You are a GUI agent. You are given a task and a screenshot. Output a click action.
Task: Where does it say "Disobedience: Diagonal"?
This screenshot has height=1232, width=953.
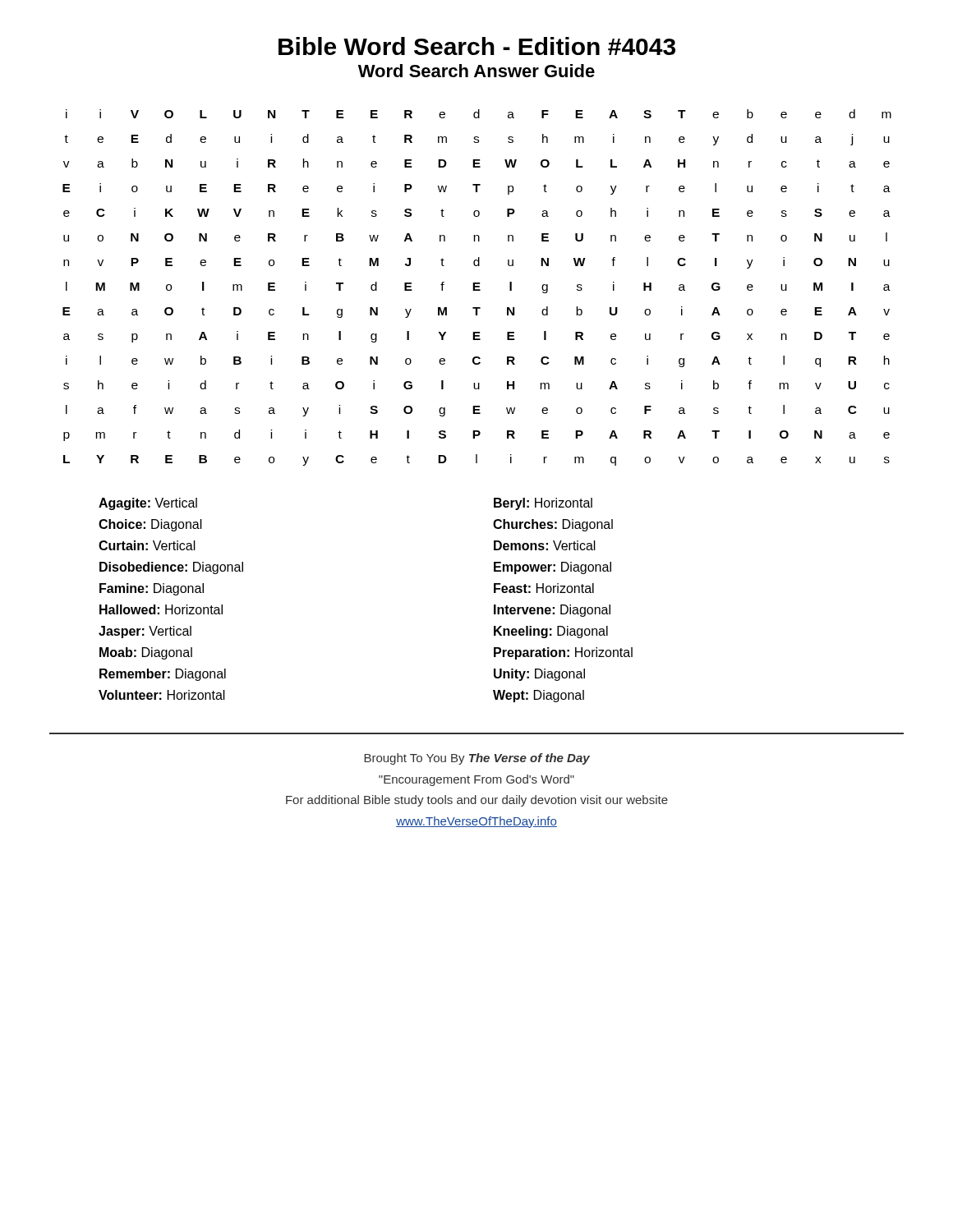point(171,567)
